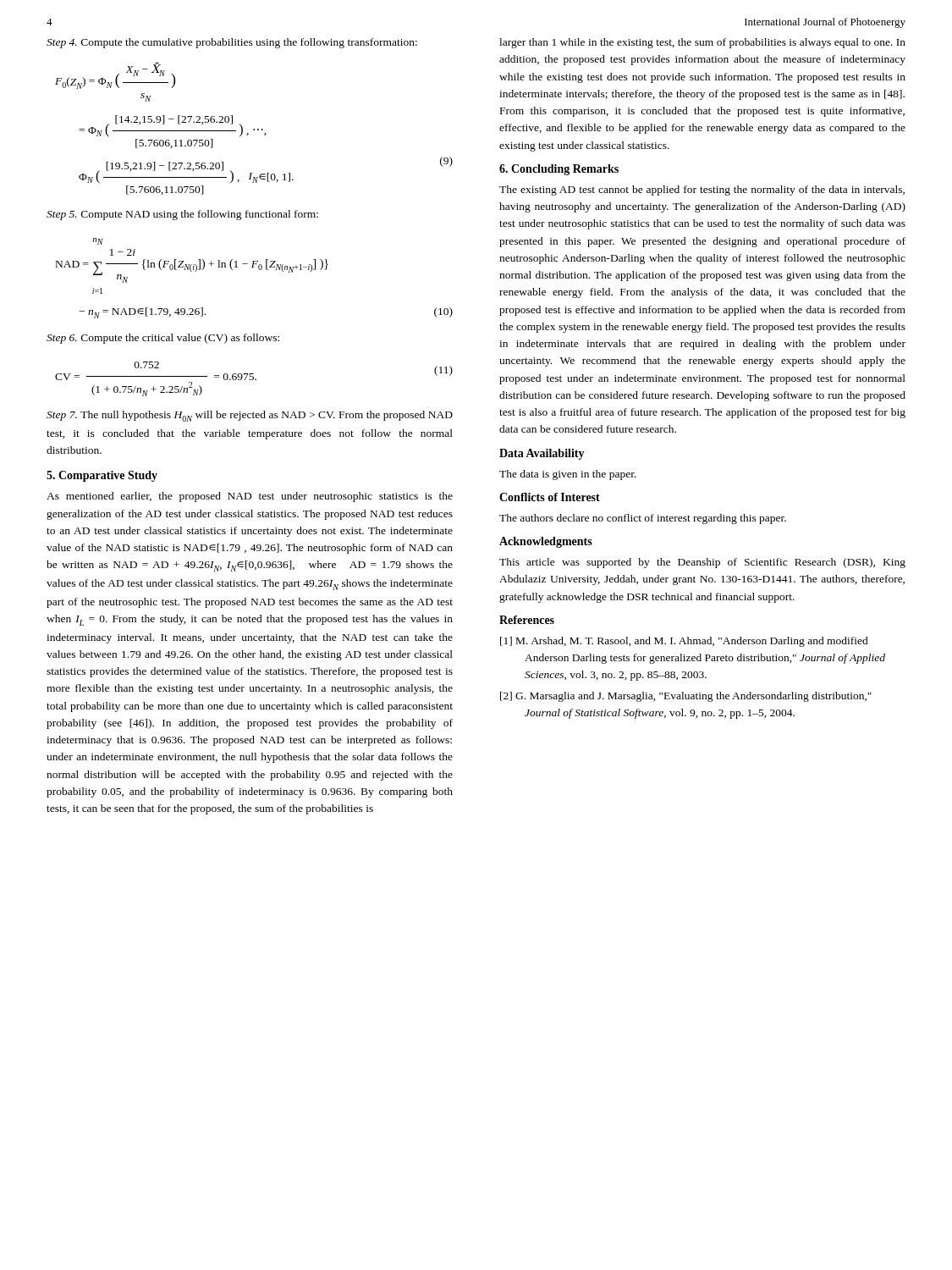Click on the text block containing "The existing AD test cannot be"
The width and height of the screenshot is (952, 1270).
[x=702, y=309]
